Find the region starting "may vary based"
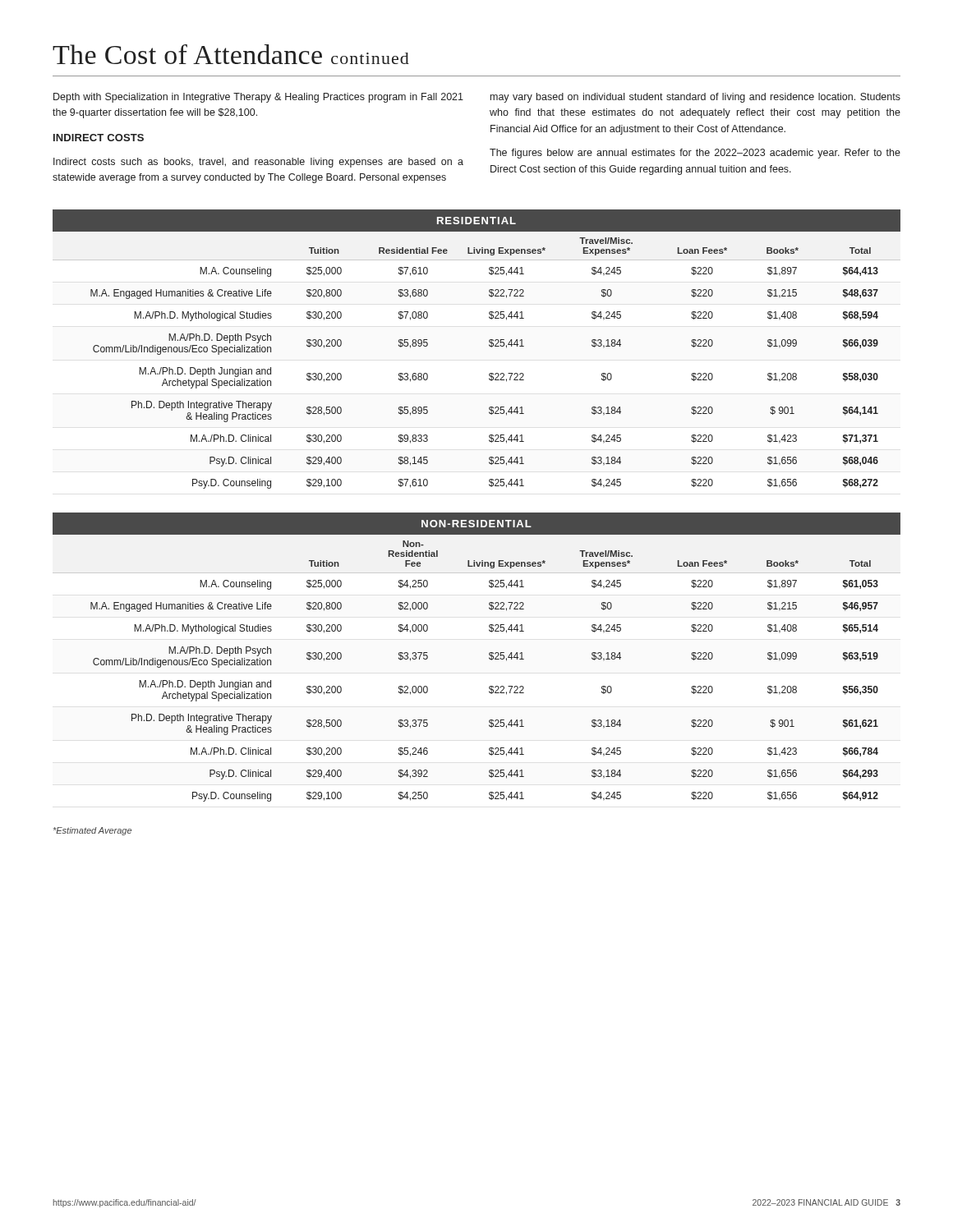 click(x=695, y=133)
